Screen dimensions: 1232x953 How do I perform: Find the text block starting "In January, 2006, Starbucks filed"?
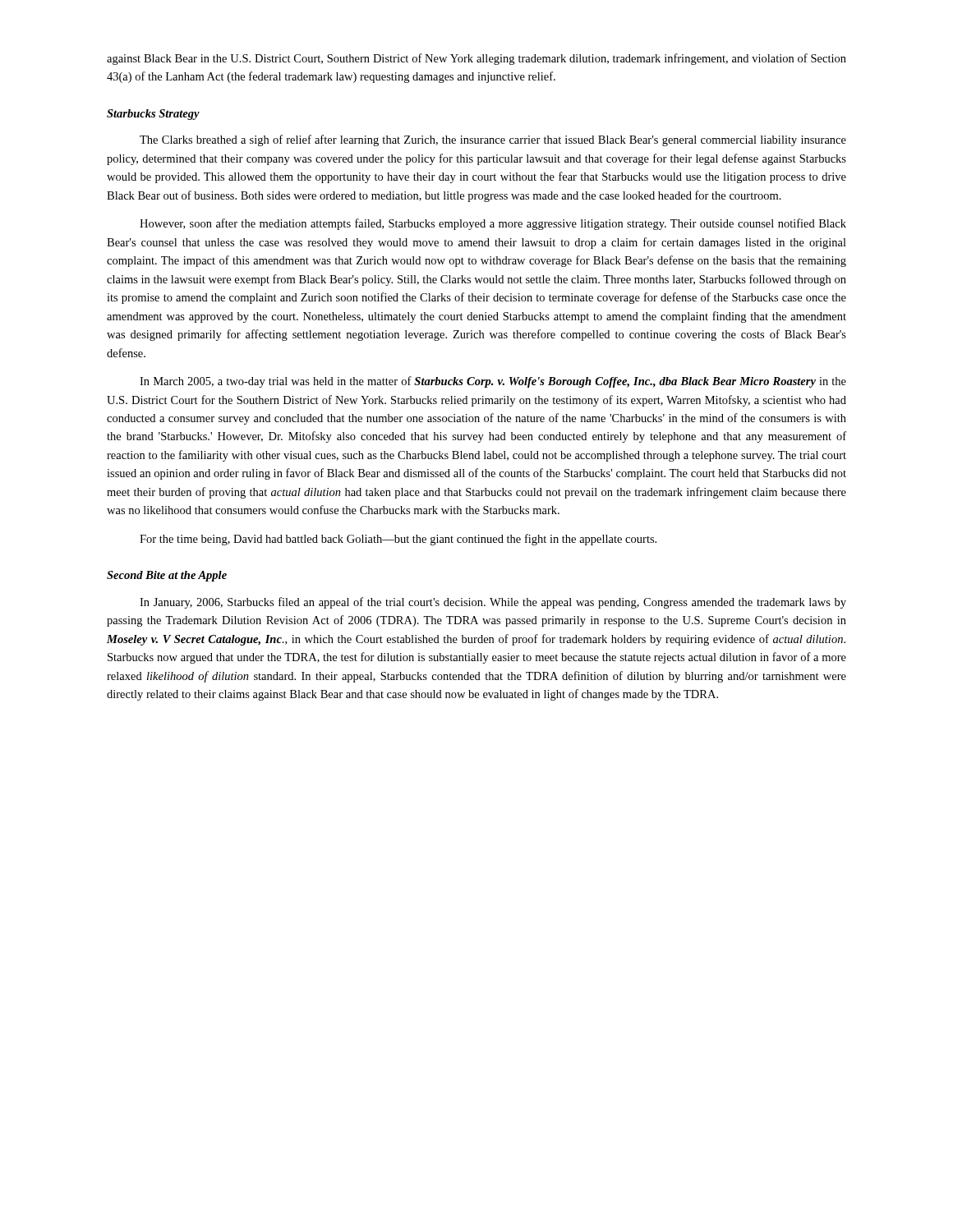(476, 648)
